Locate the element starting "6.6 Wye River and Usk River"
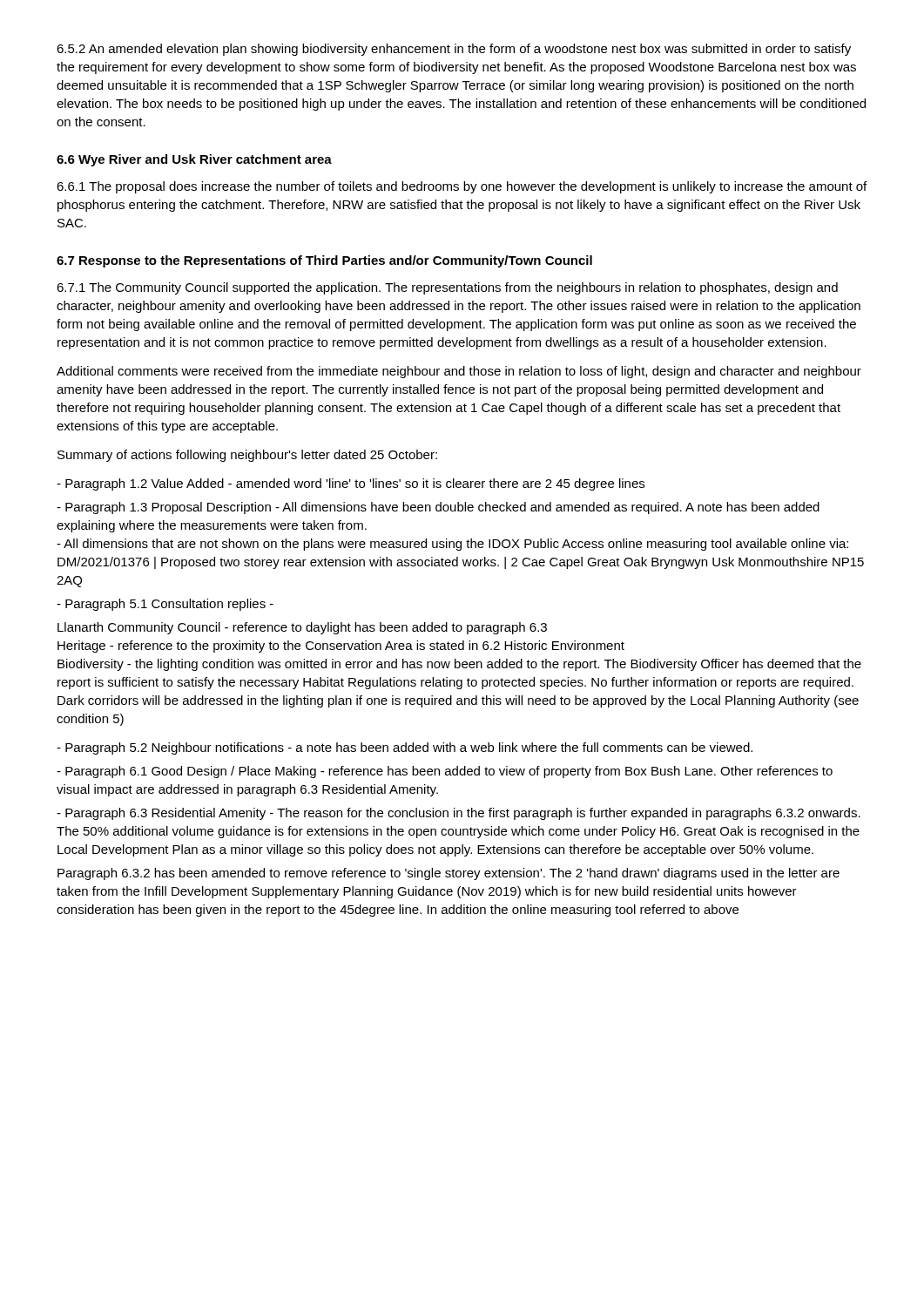Viewport: 924px width, 1307px height. 194,159
